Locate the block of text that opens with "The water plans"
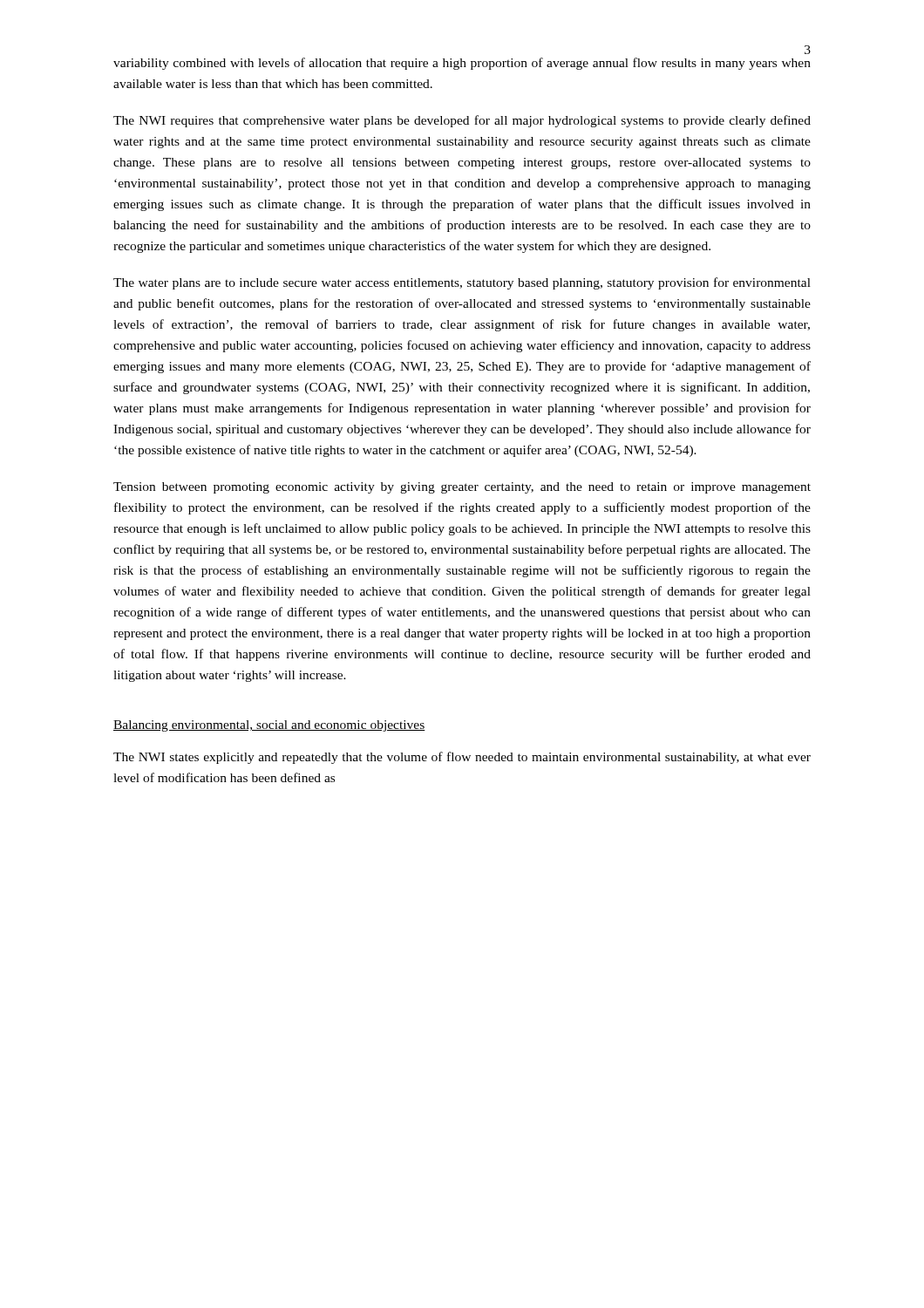This screenshot has width=924, height=1308. point(462,366)
